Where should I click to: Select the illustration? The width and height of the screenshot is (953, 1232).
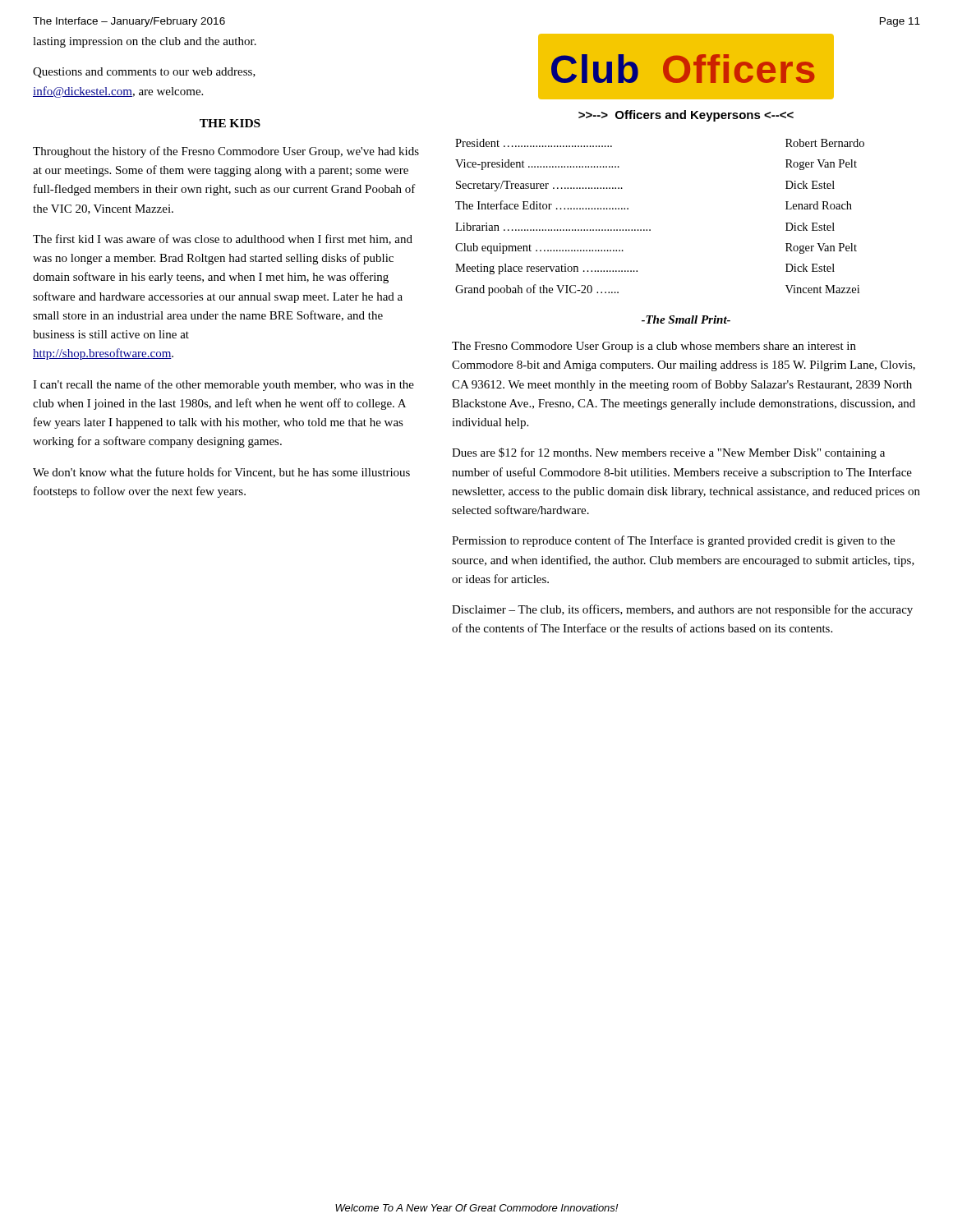[x=686, y=68]
